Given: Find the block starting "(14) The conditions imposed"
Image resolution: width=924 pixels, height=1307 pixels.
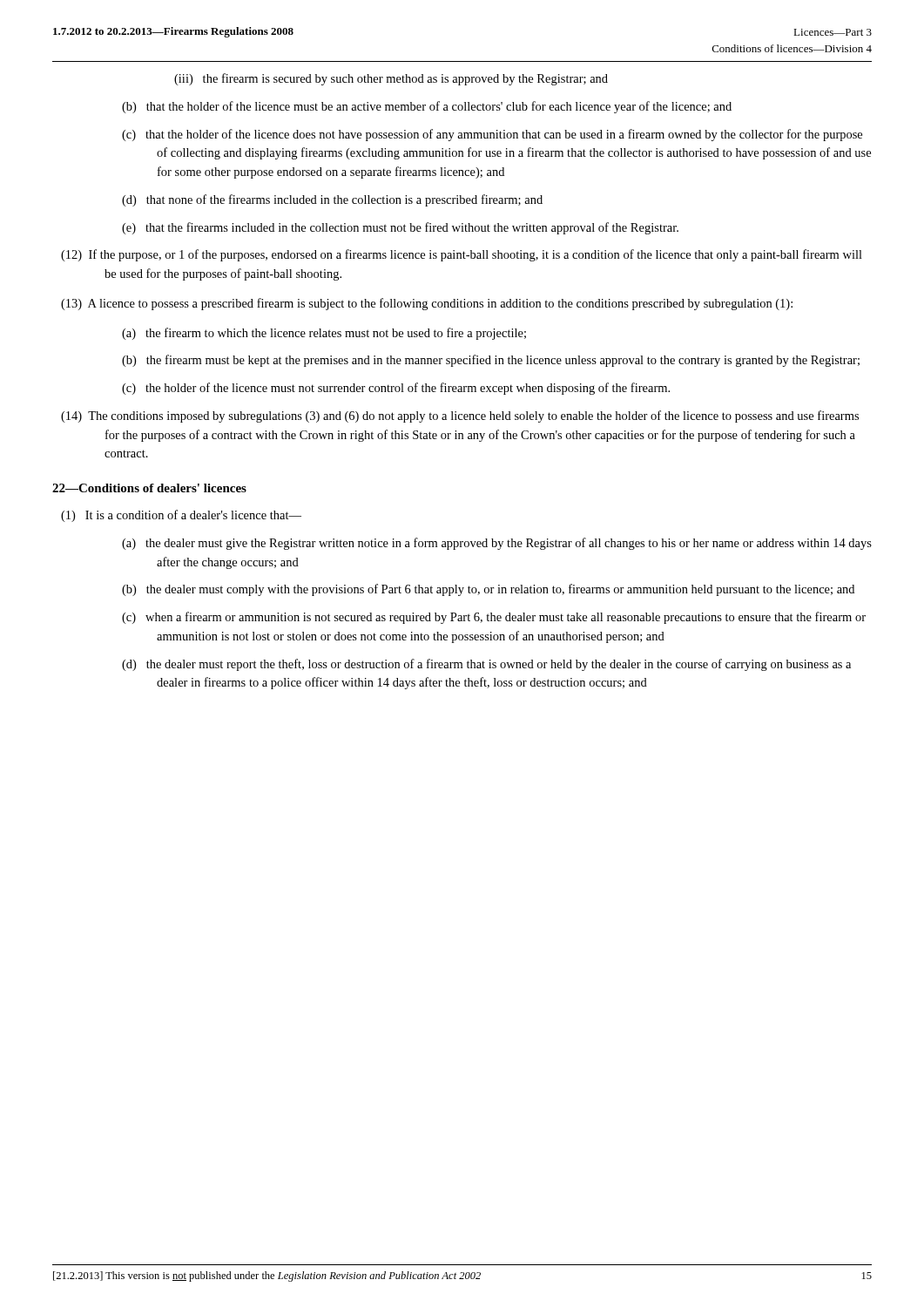Looking at the screenshot, I should click(x=482, y=434).
